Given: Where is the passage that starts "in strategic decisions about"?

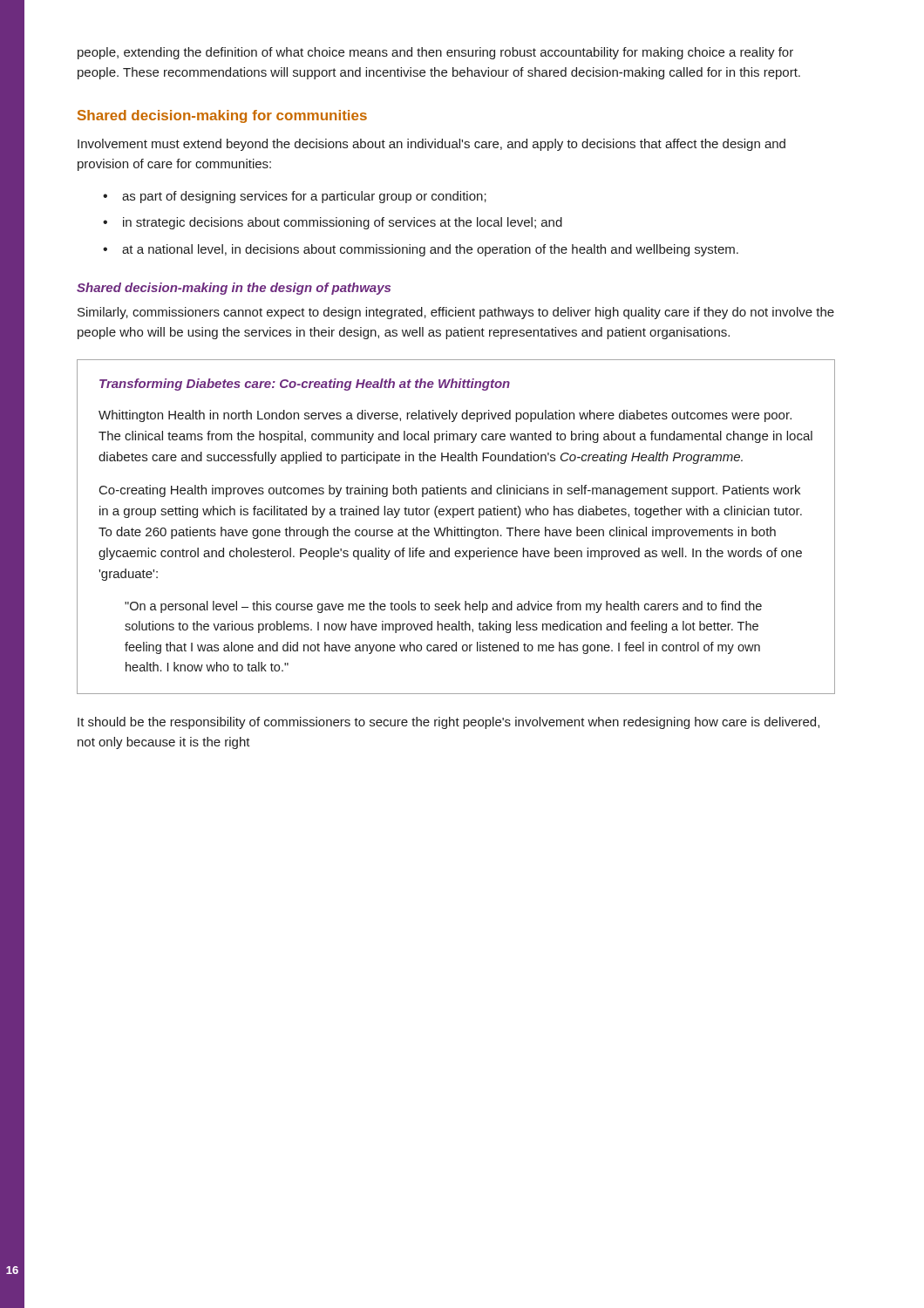Looking at the screenshot, I should point(342,222).
